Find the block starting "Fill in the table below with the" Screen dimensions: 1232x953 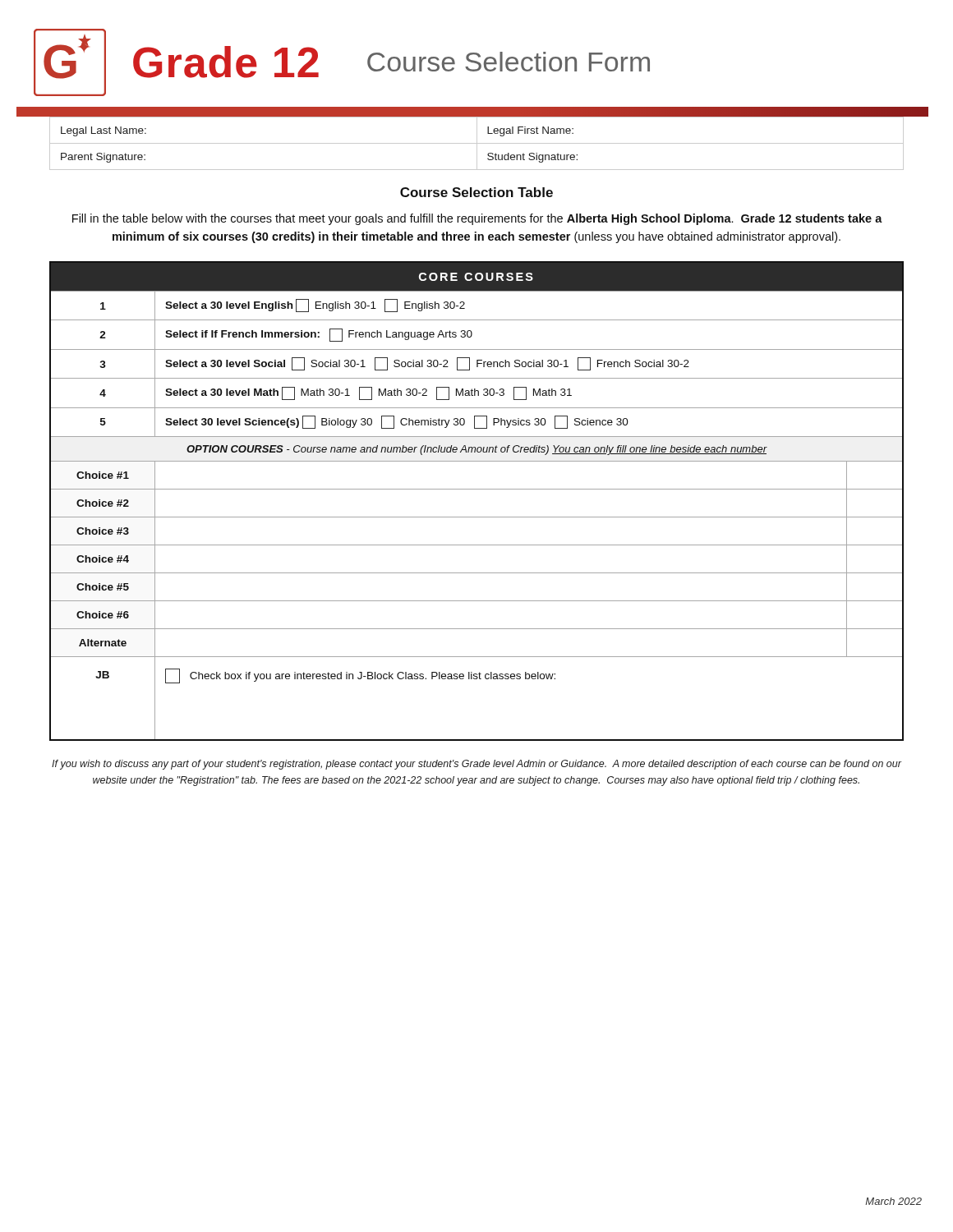pos(476,228)
